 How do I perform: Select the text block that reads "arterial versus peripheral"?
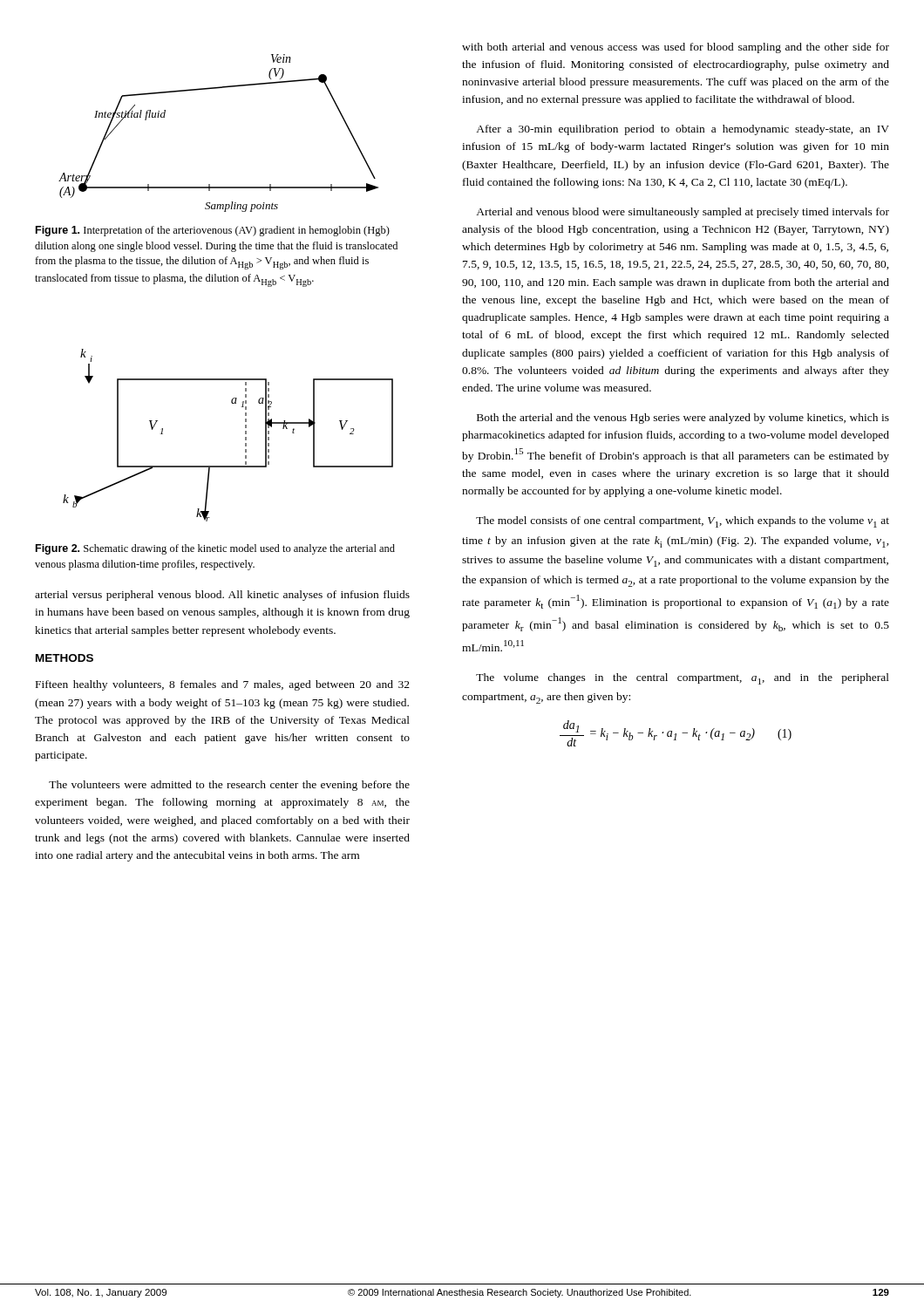pyautogui.click(x=222, y=613)
